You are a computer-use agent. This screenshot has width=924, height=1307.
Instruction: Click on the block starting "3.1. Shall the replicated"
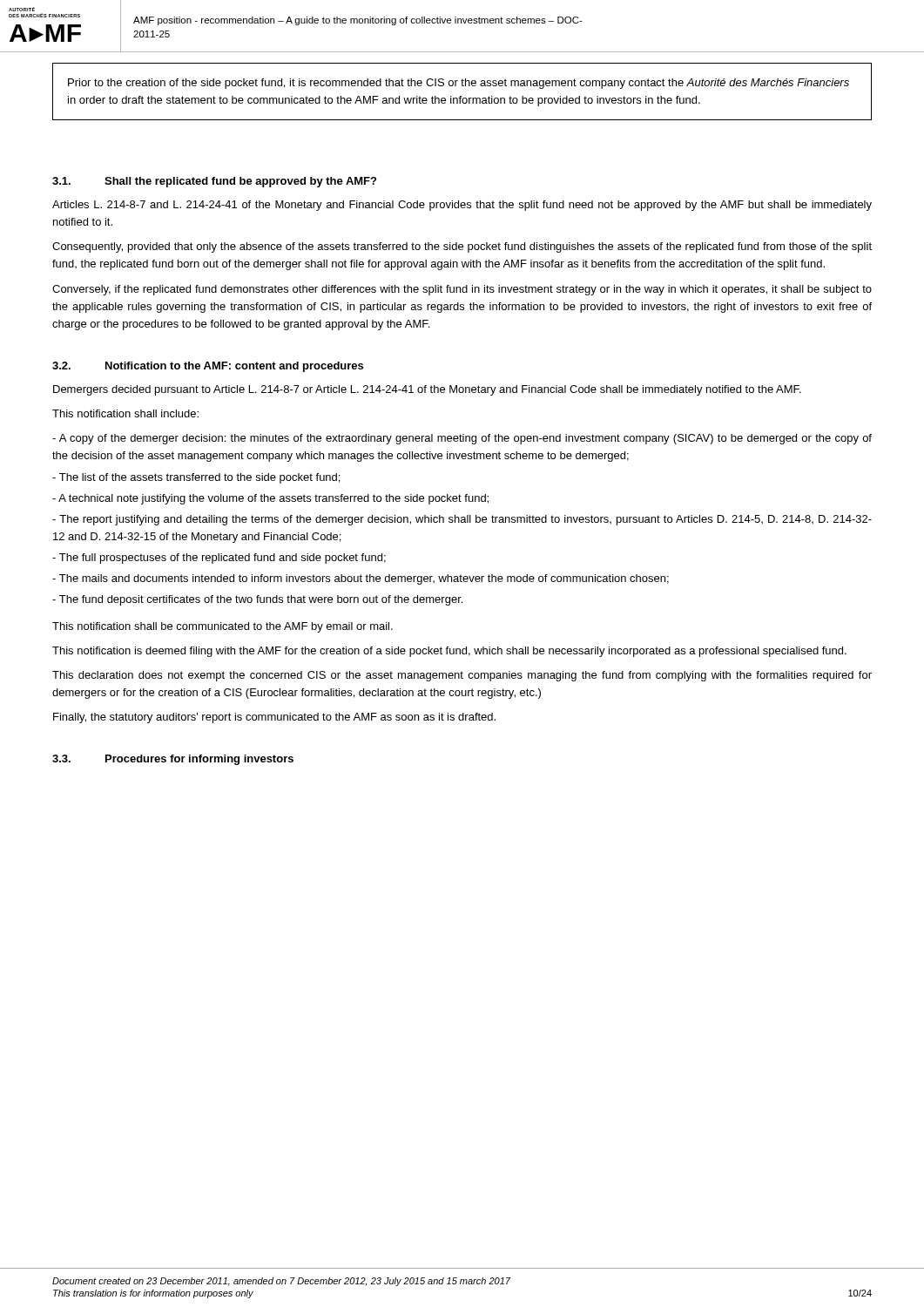point(215,181)
